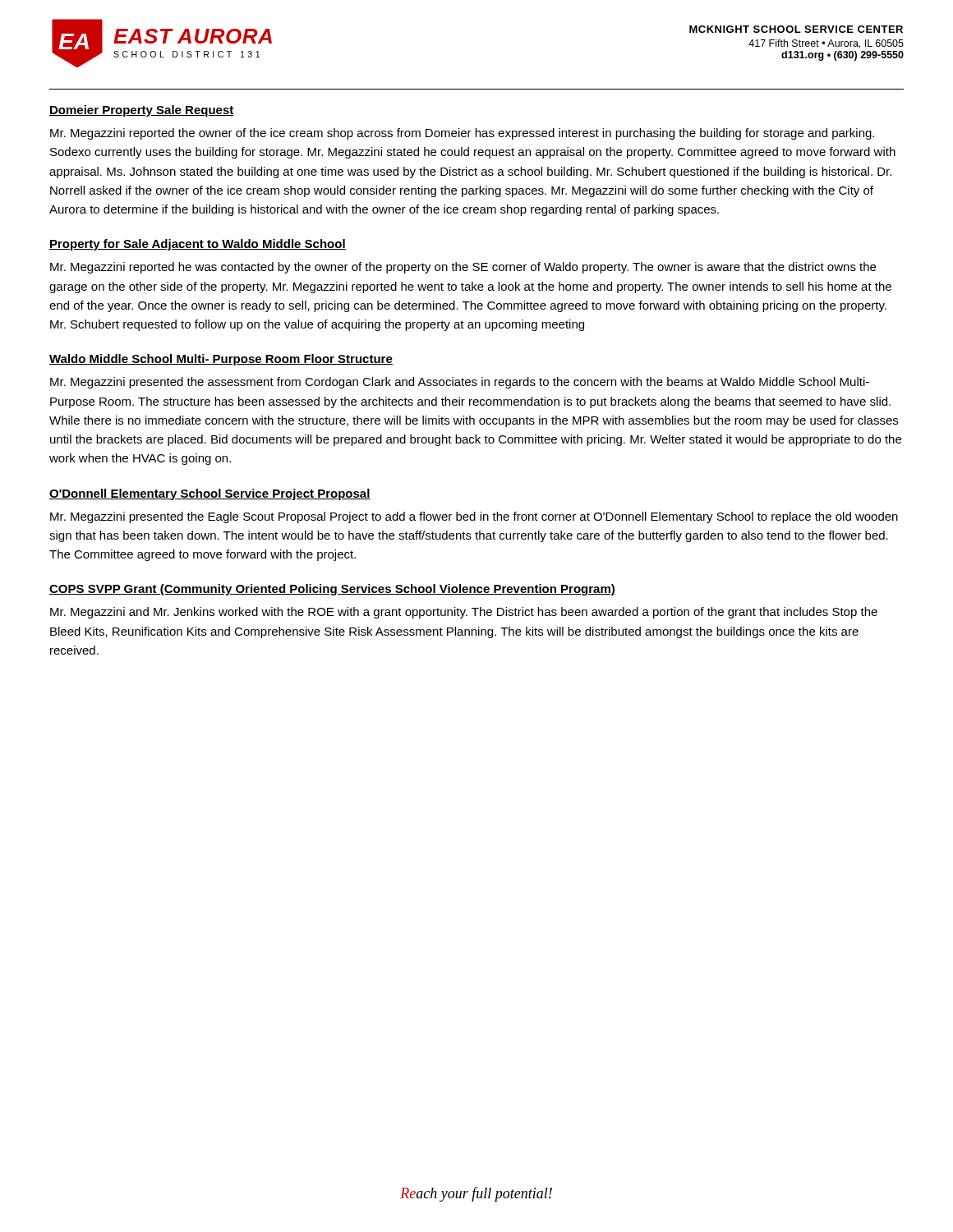Find the block on this page that starts "Mr. Megazzini and Mr. Jenkins worked"
Viewport: 953px width, 1232px height.
(x=463, y=631)
